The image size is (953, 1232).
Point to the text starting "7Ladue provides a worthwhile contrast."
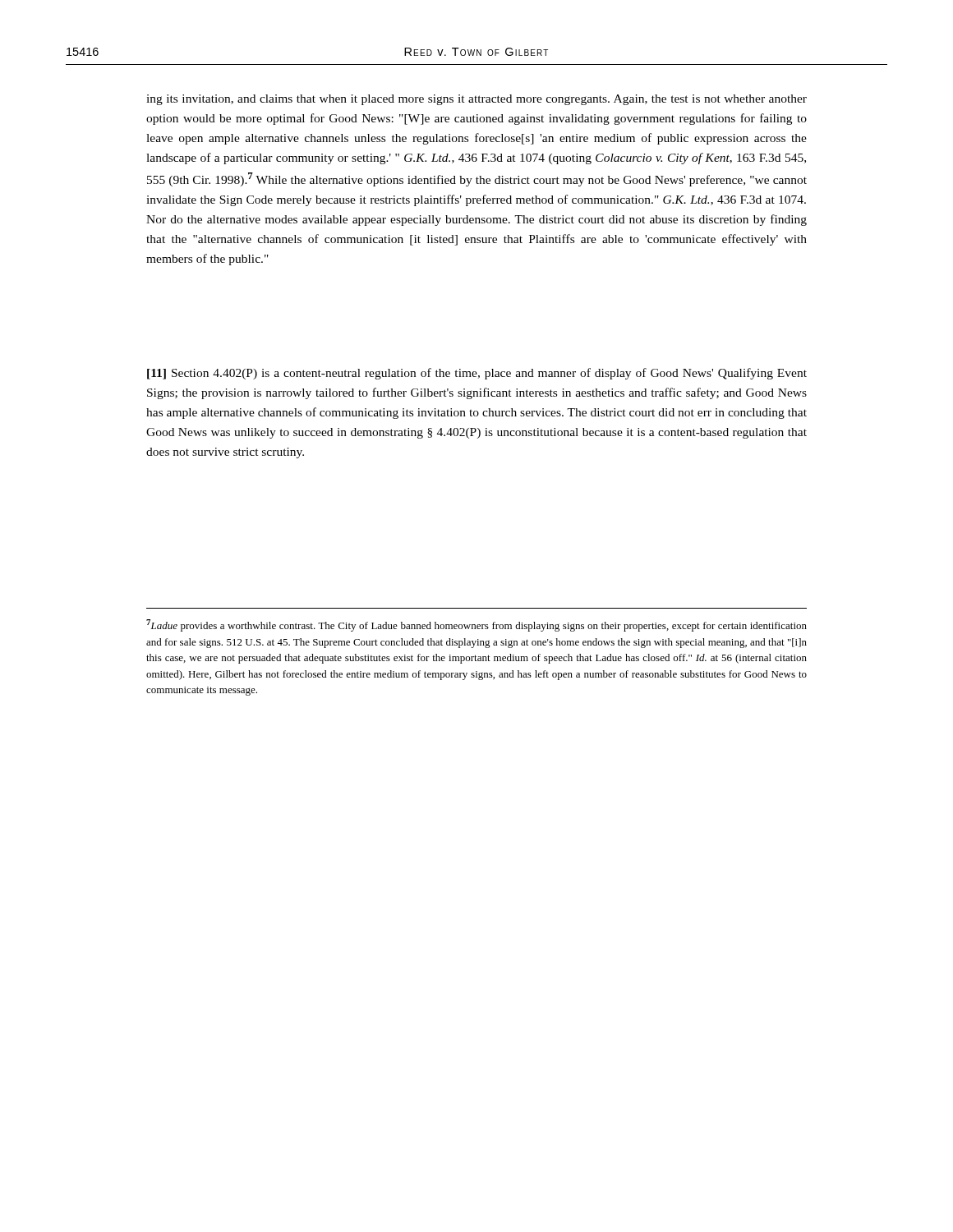coord(476,657)
